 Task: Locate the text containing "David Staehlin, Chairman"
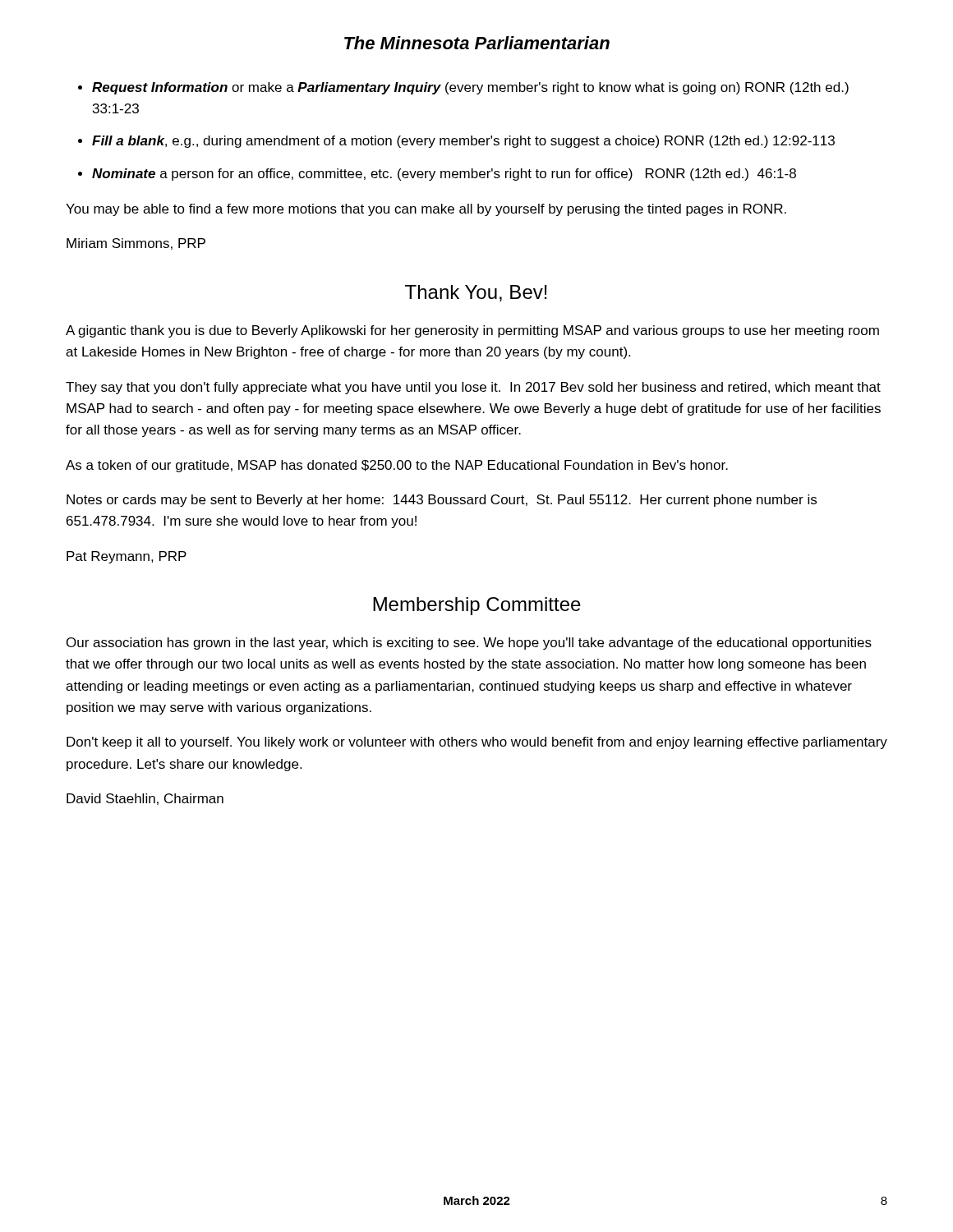145,799
